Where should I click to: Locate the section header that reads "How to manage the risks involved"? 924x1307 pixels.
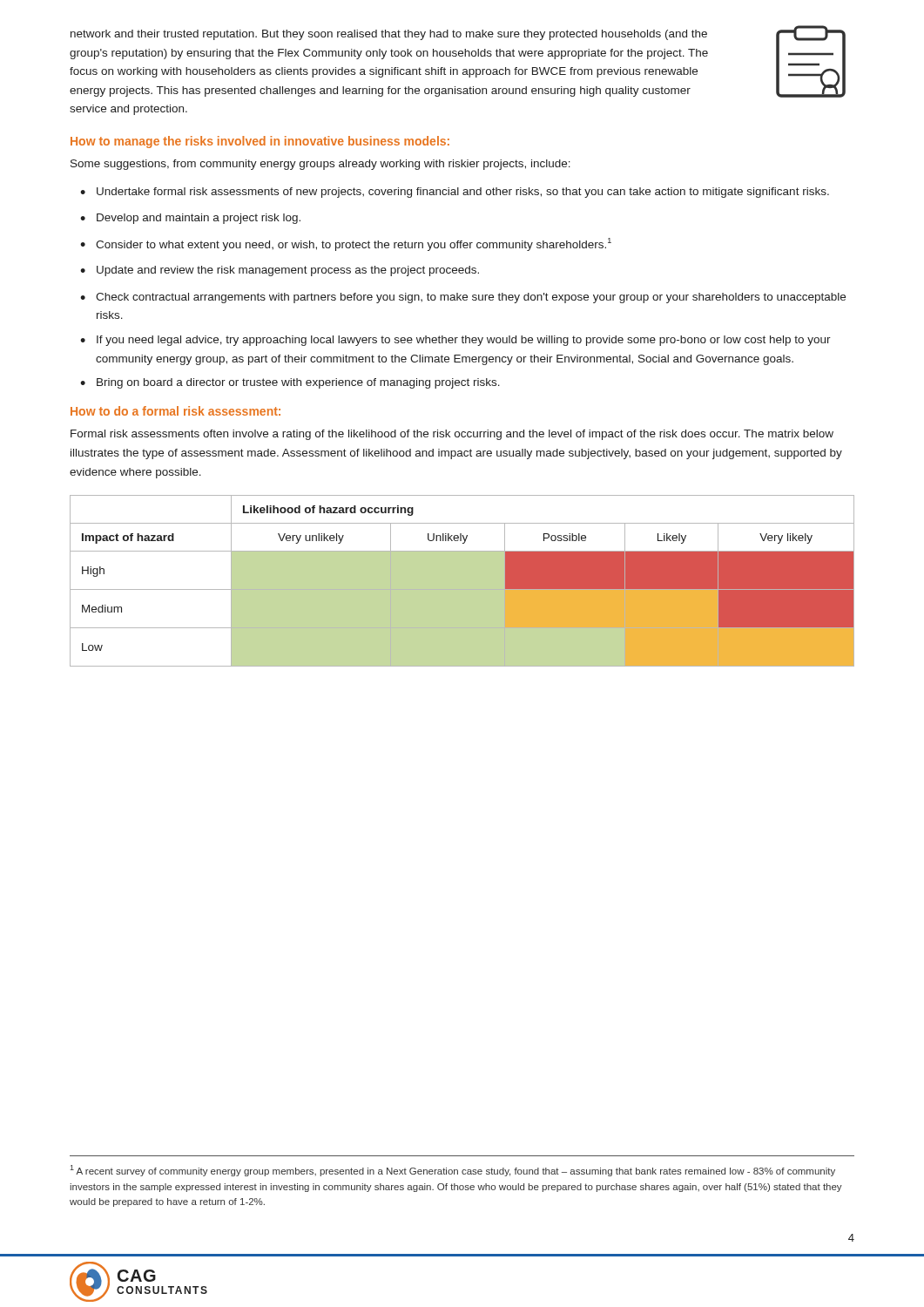tap(260, 141)
